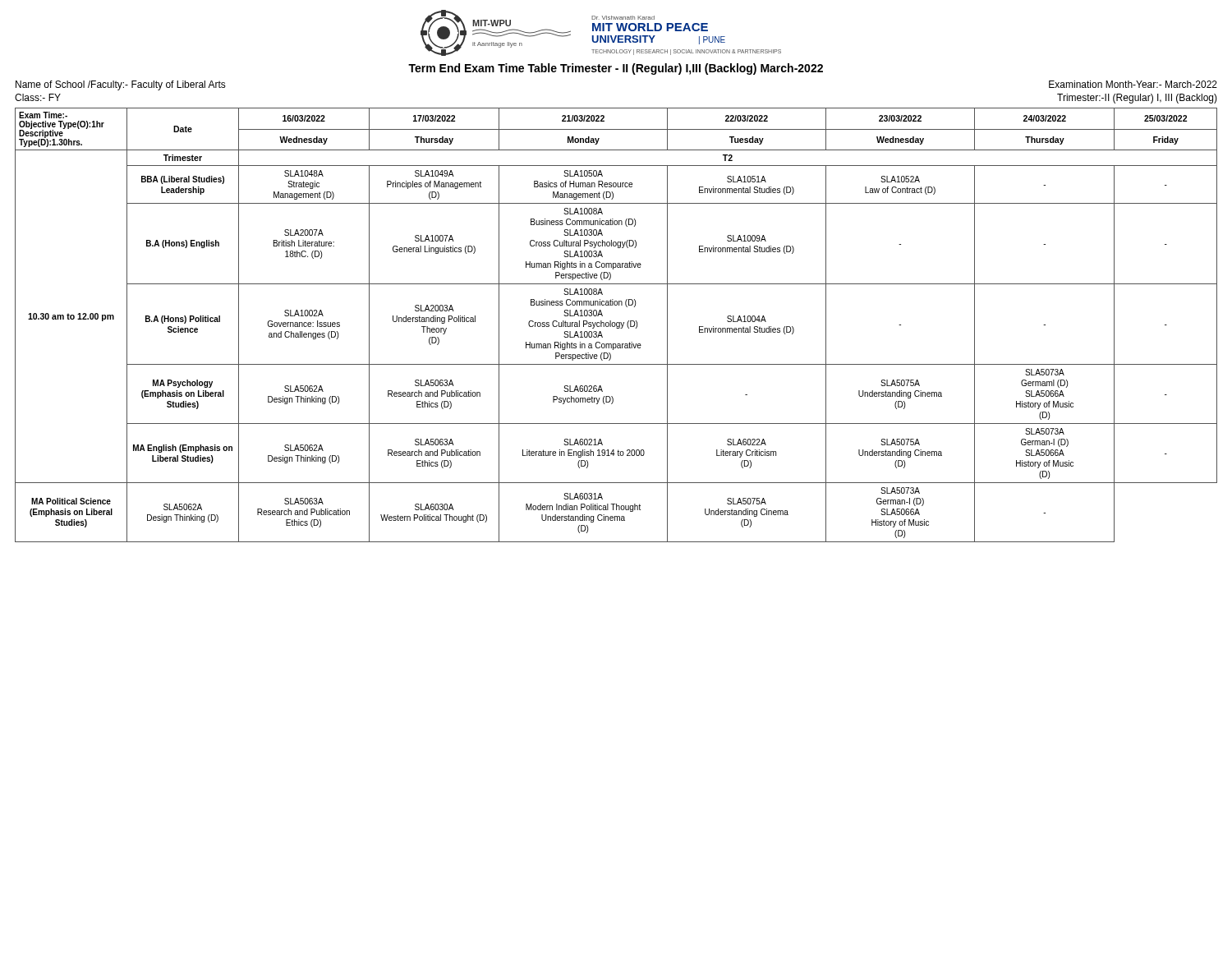Locate the logo

[616, 34]
